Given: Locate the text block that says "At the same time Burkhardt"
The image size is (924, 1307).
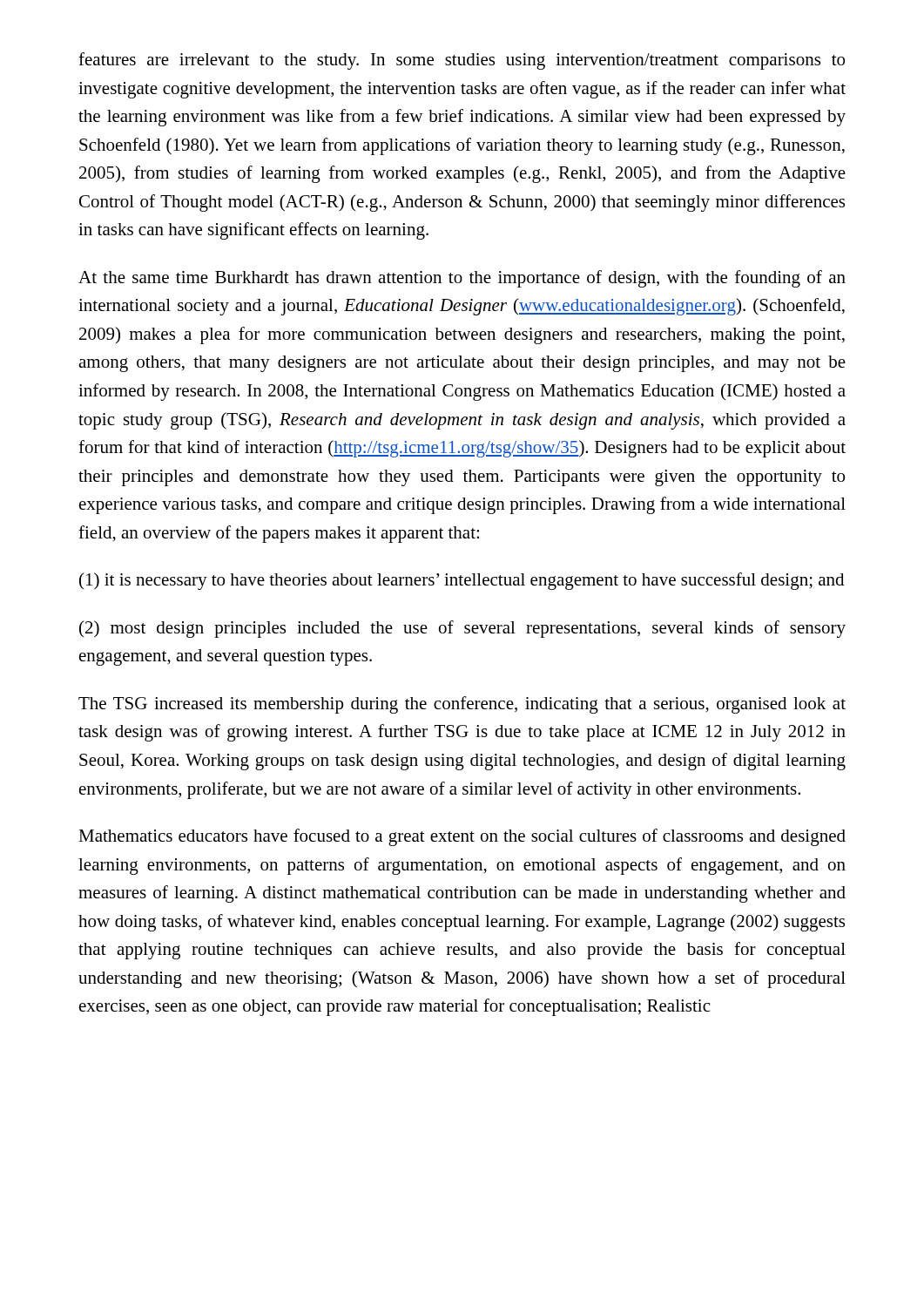Looking at the screenshot, I should coord(462,405).
